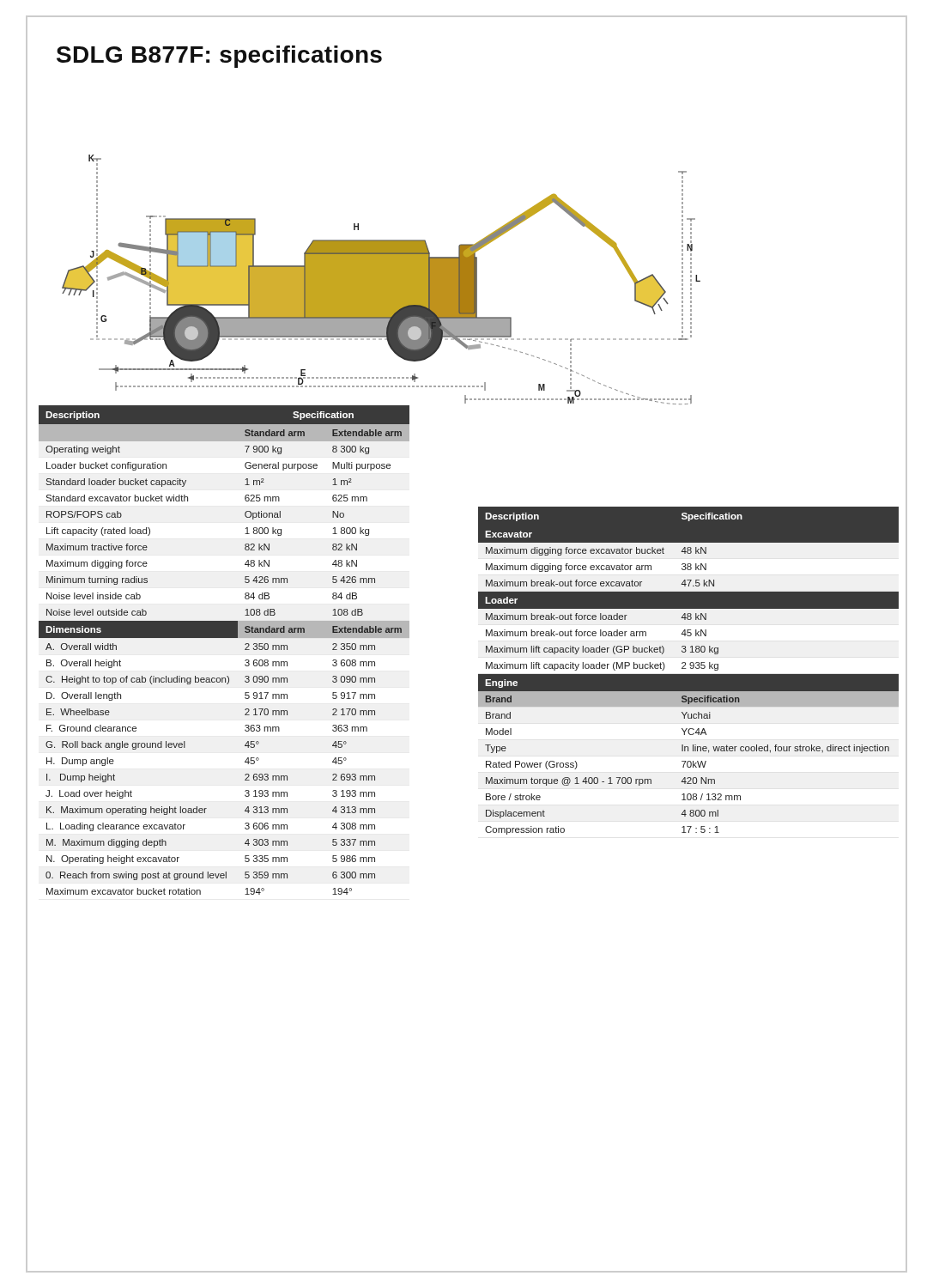Find the engineering diagram

[468, 249]
